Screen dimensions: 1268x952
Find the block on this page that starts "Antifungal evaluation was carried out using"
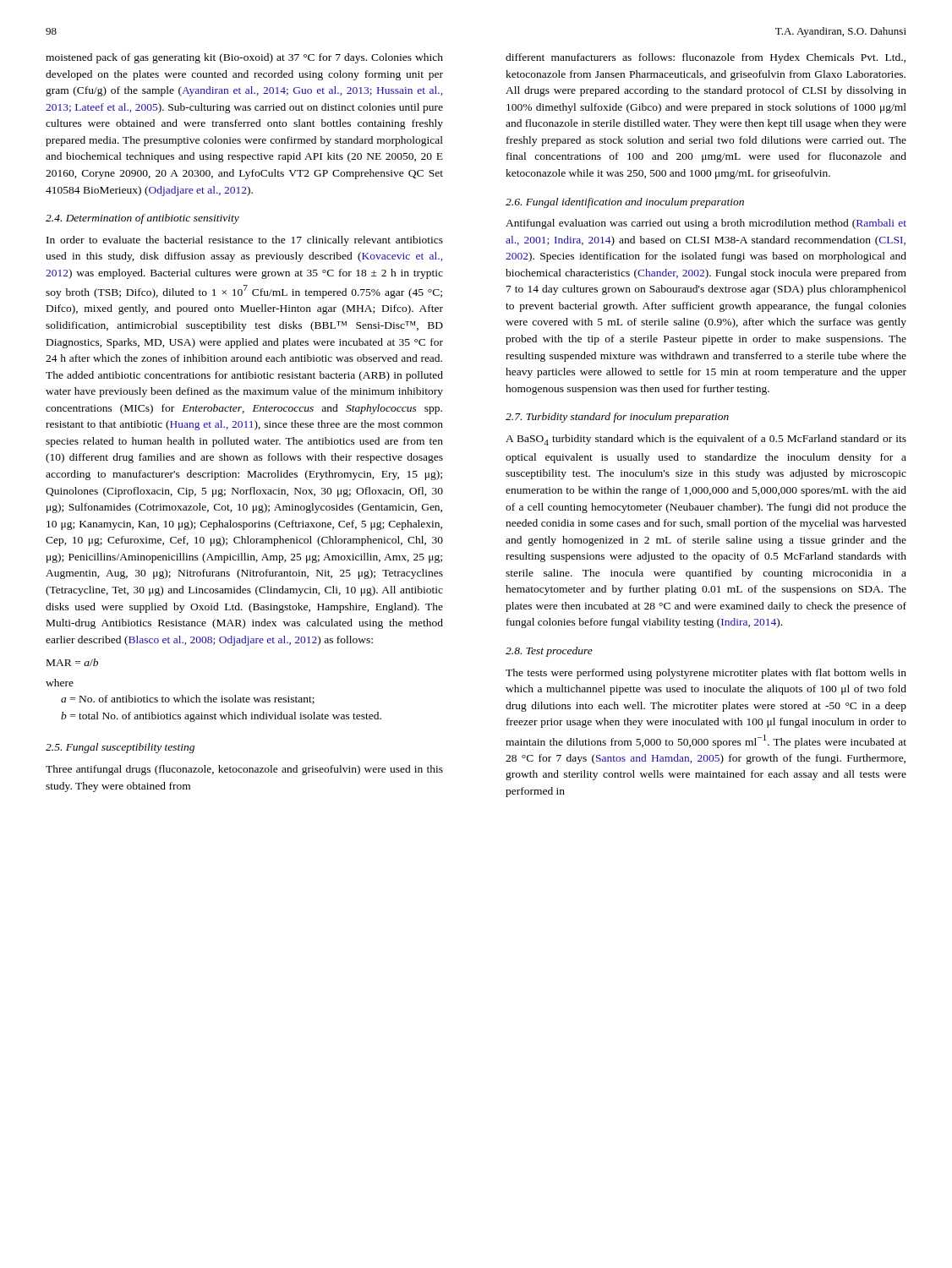pyautogui.click(x=706, y=306)
